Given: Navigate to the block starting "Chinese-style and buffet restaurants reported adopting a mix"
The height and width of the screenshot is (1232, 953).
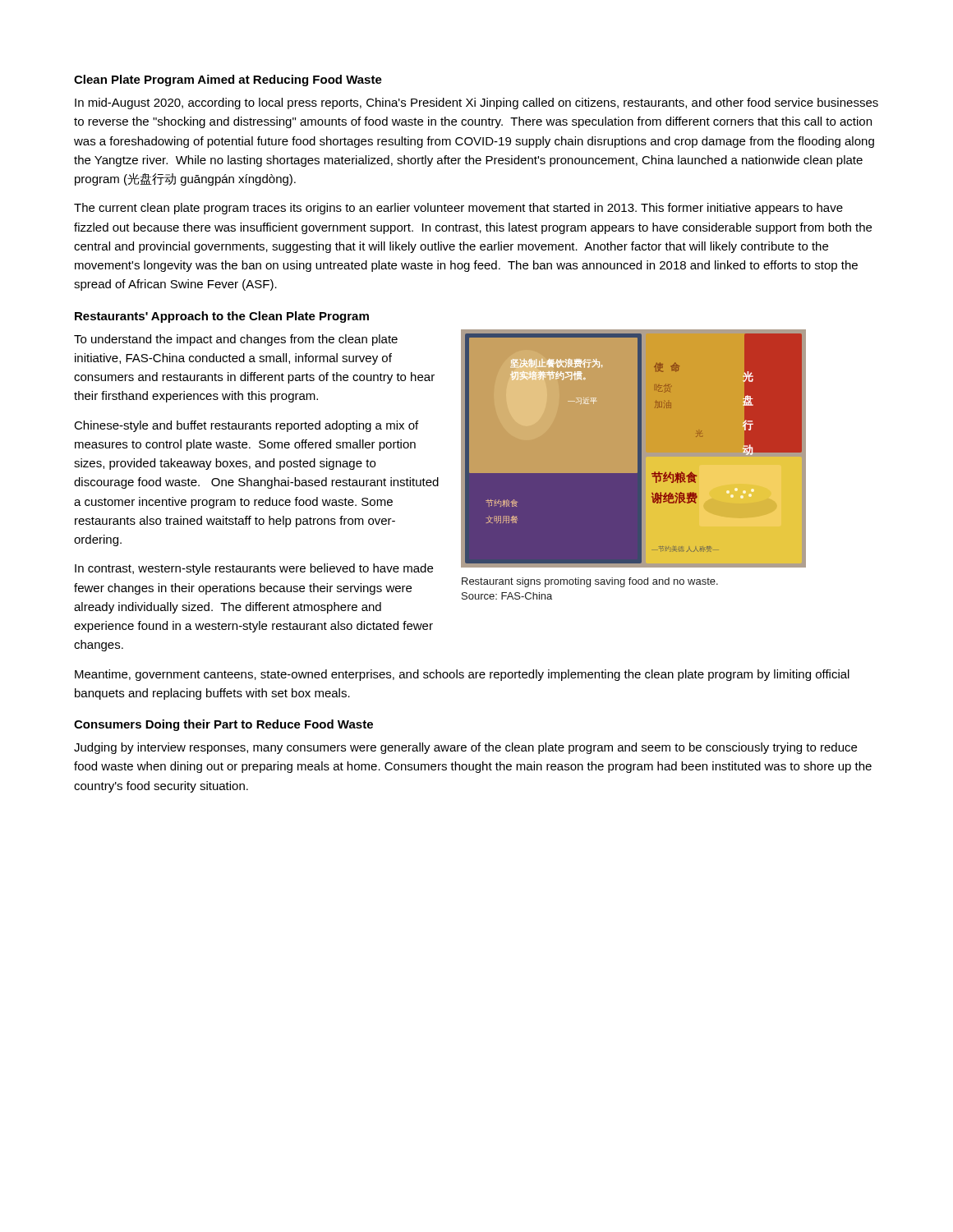Looking at the screenshot, I should pos(256,482).
